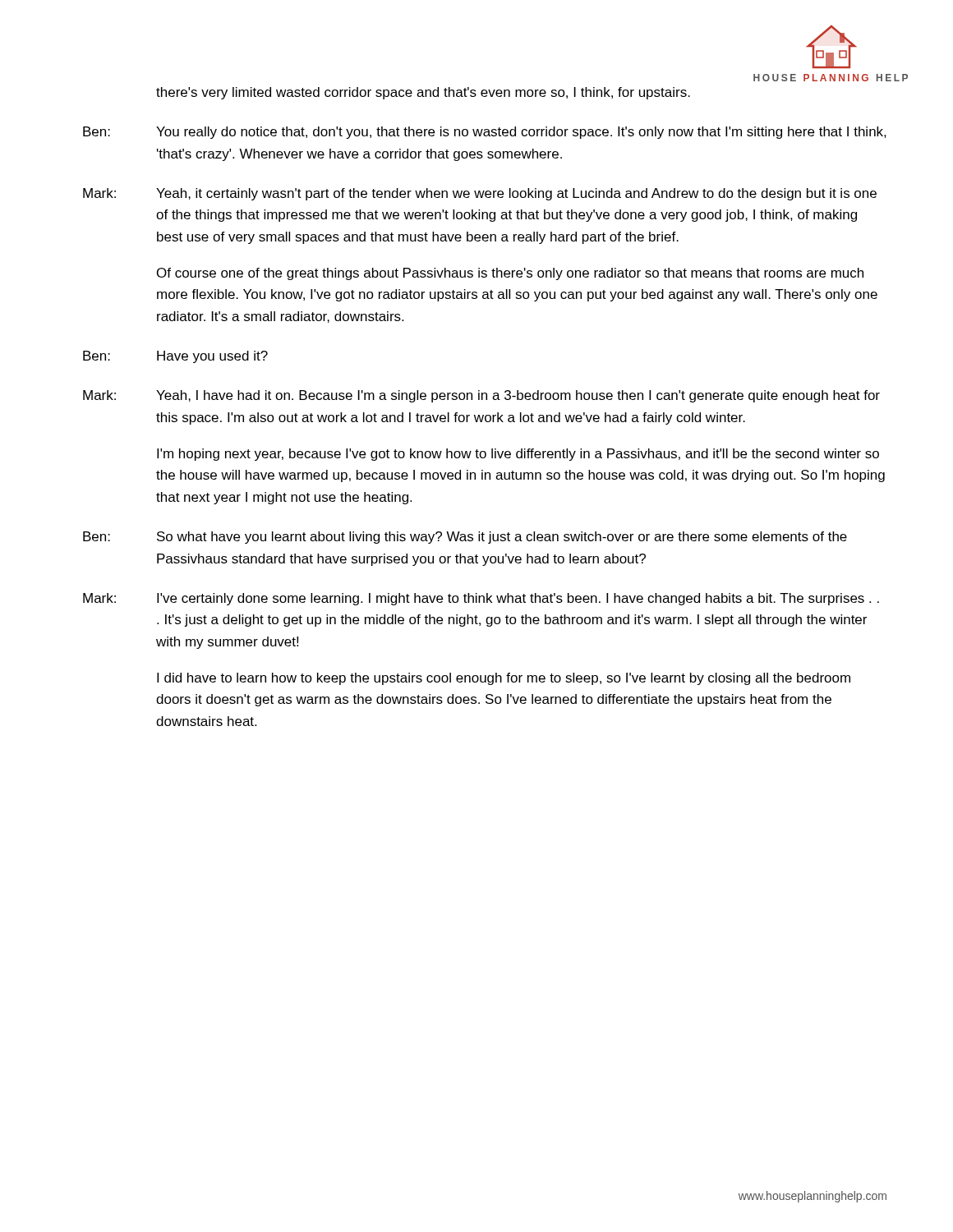The width and height of the screenshot is (953, 1232).
Task: Select the text block that says "there's very limited wasted corridor space"
Action: point(485,93)
